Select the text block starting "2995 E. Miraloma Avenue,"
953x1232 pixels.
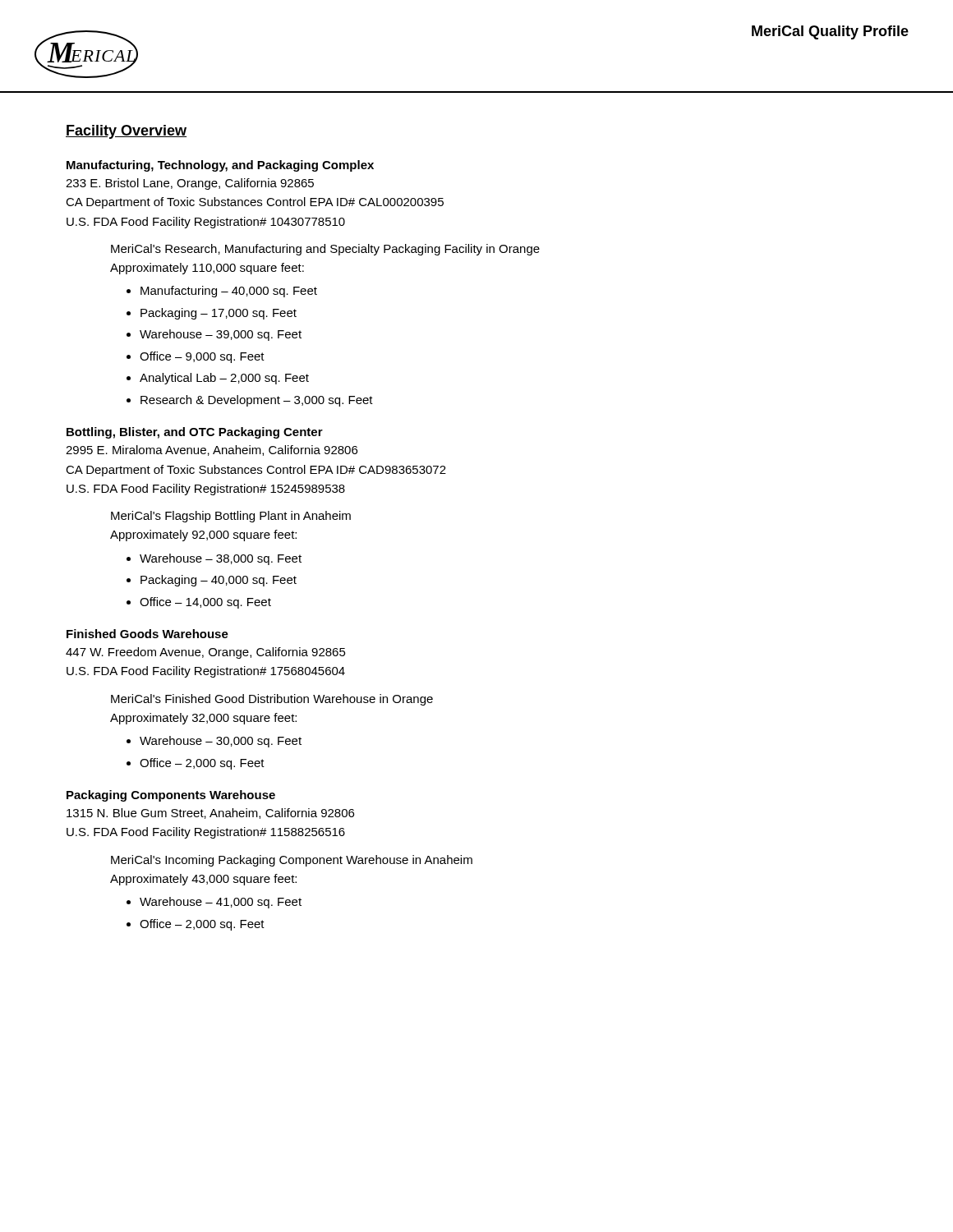pos(256,469)
